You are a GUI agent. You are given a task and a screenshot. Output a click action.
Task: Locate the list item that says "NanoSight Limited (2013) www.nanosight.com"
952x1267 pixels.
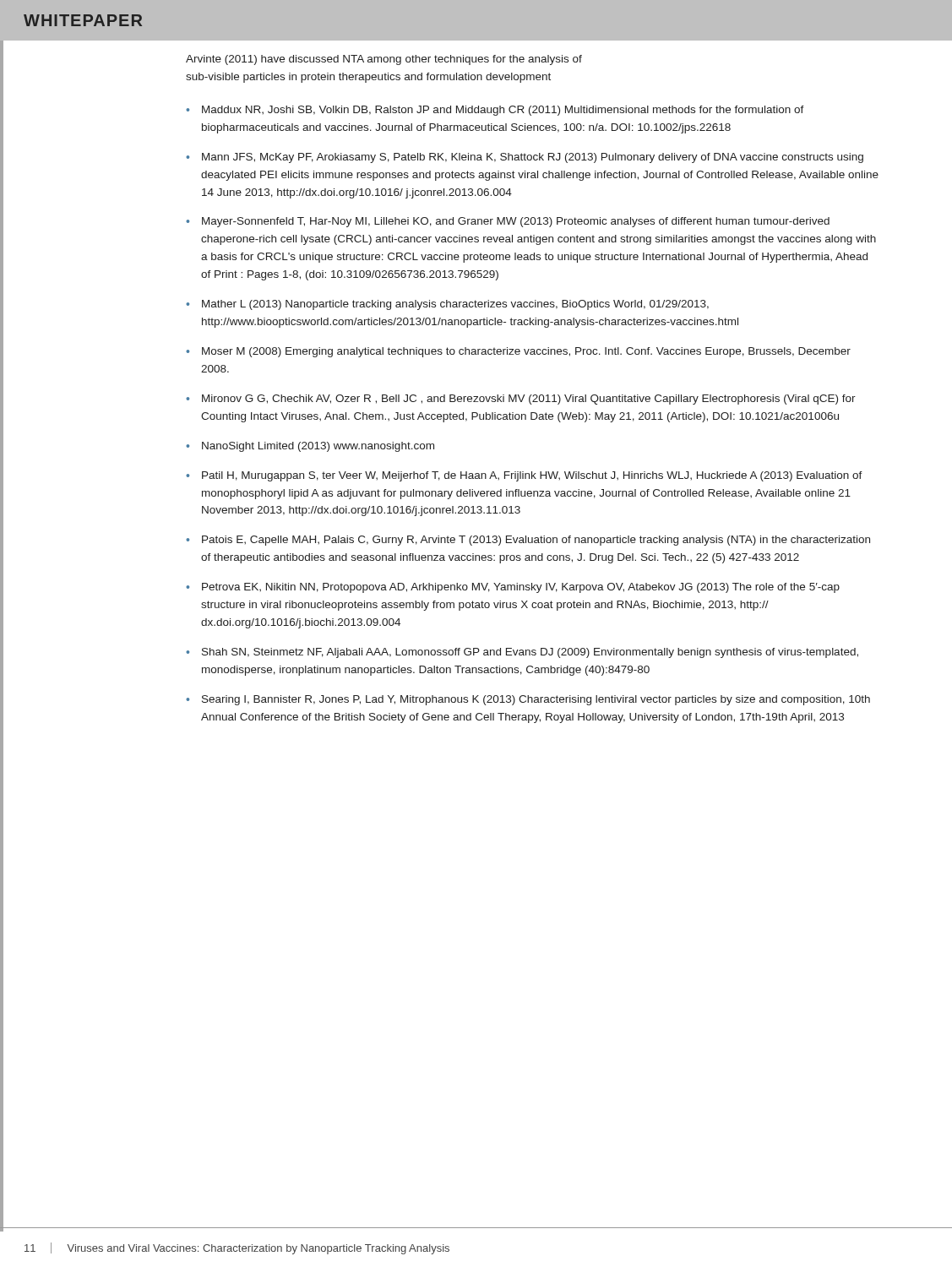point(318,445)
